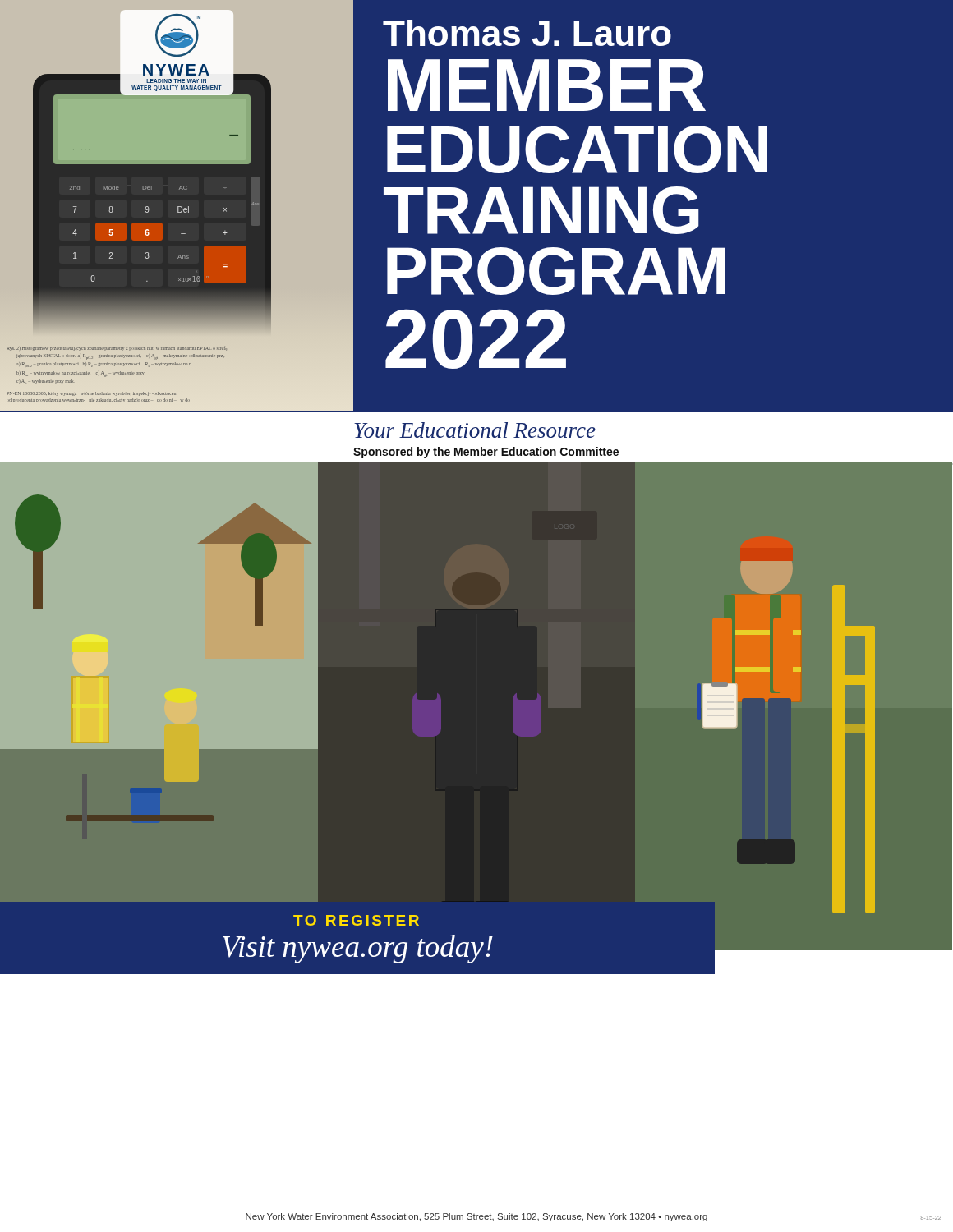Navigate to the region starting "Thomas J. Lauro MEMBER EDUCATION TRAINING PROGRAM 2022"
Viewport: 953px width, 1232px height.
click(x=577, y=199)
